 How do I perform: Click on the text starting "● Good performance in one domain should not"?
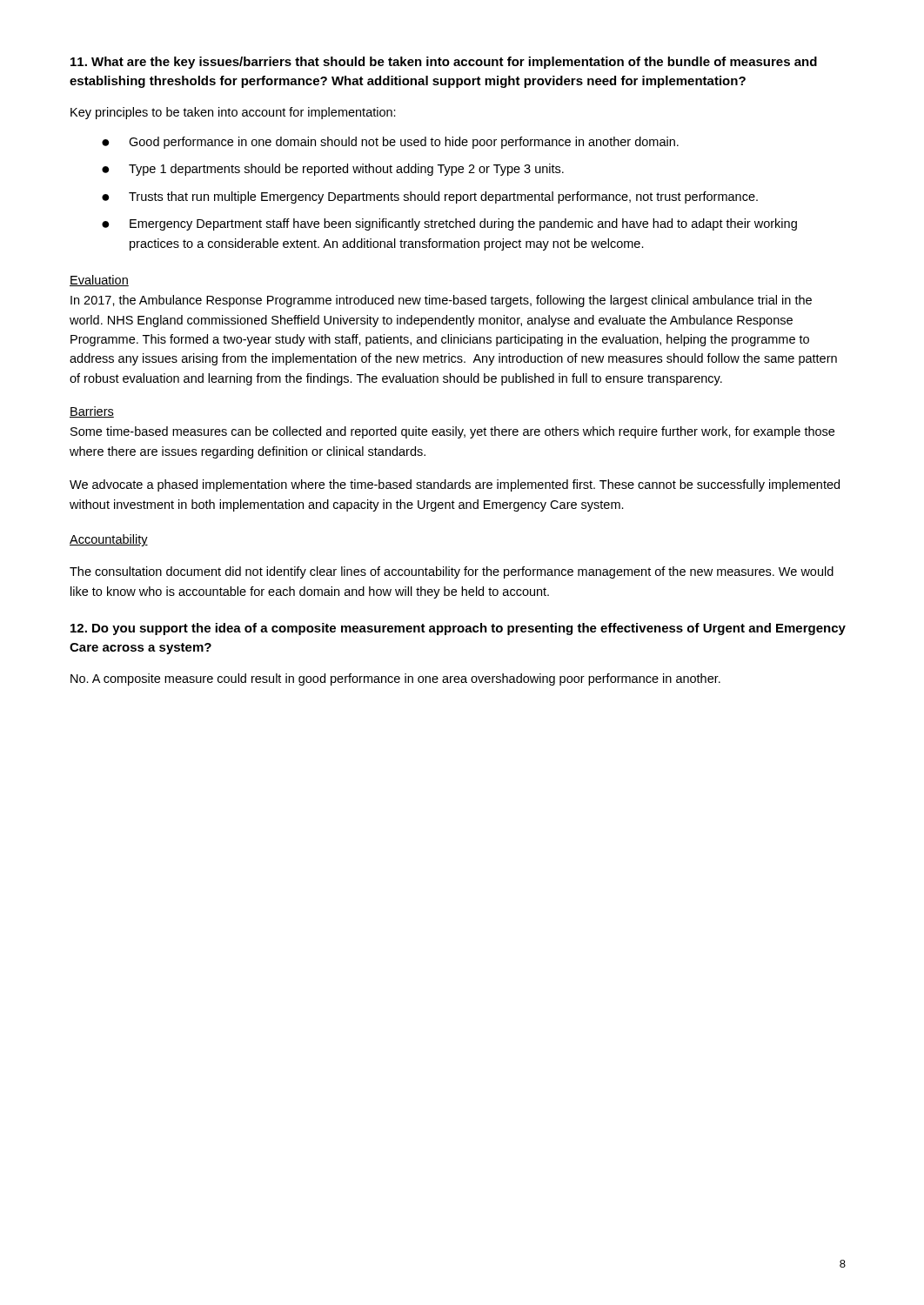473,142
